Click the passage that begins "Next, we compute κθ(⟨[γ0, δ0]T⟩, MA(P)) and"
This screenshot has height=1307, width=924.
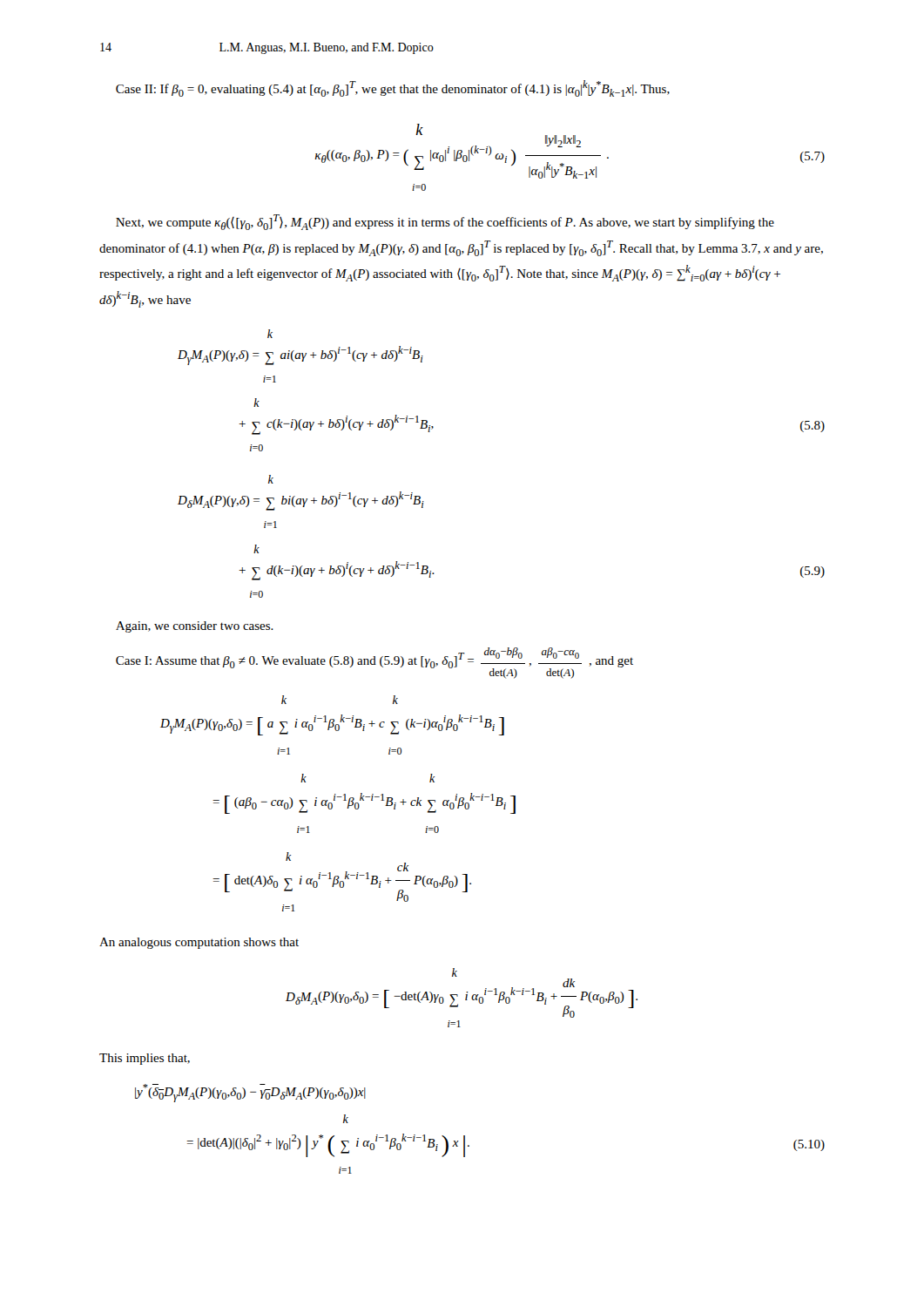(461, 261)
